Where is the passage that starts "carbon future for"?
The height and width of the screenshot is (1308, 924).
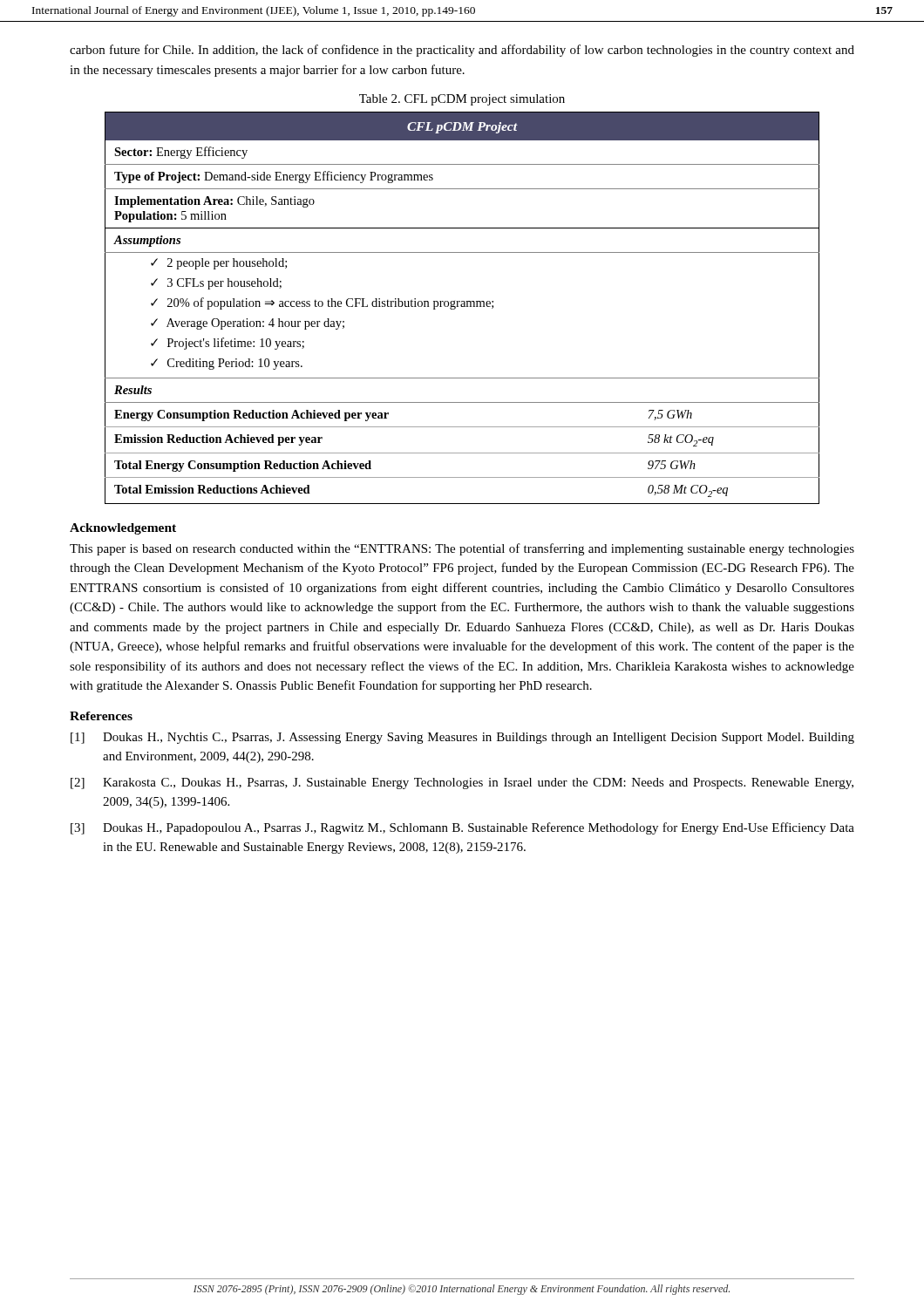(x=462, y=60)
